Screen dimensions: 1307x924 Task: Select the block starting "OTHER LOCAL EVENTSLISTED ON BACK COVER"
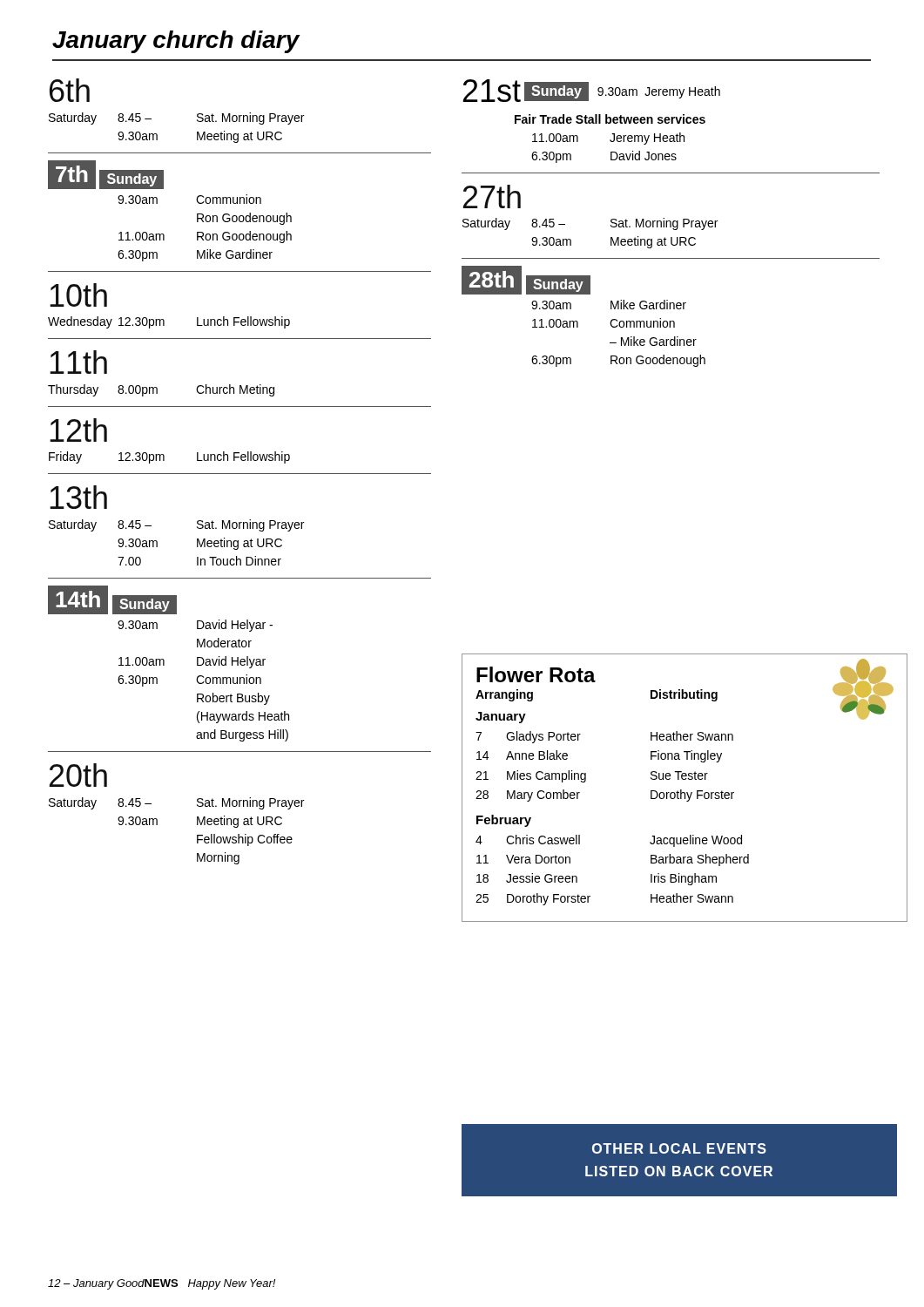tap(679, 1160)
